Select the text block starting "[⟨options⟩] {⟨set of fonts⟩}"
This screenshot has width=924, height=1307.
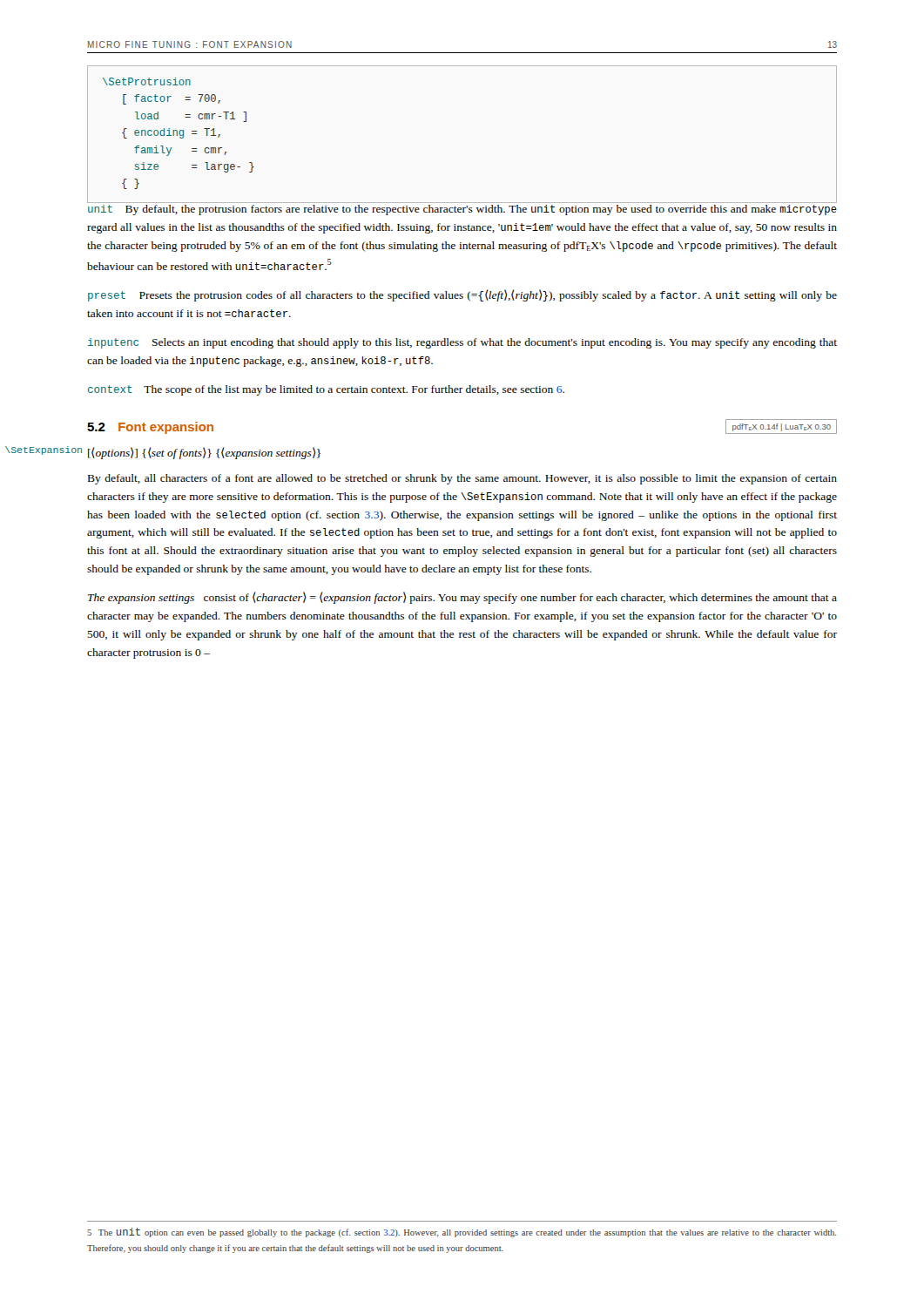pyautogui.click(x=204, y=452)
